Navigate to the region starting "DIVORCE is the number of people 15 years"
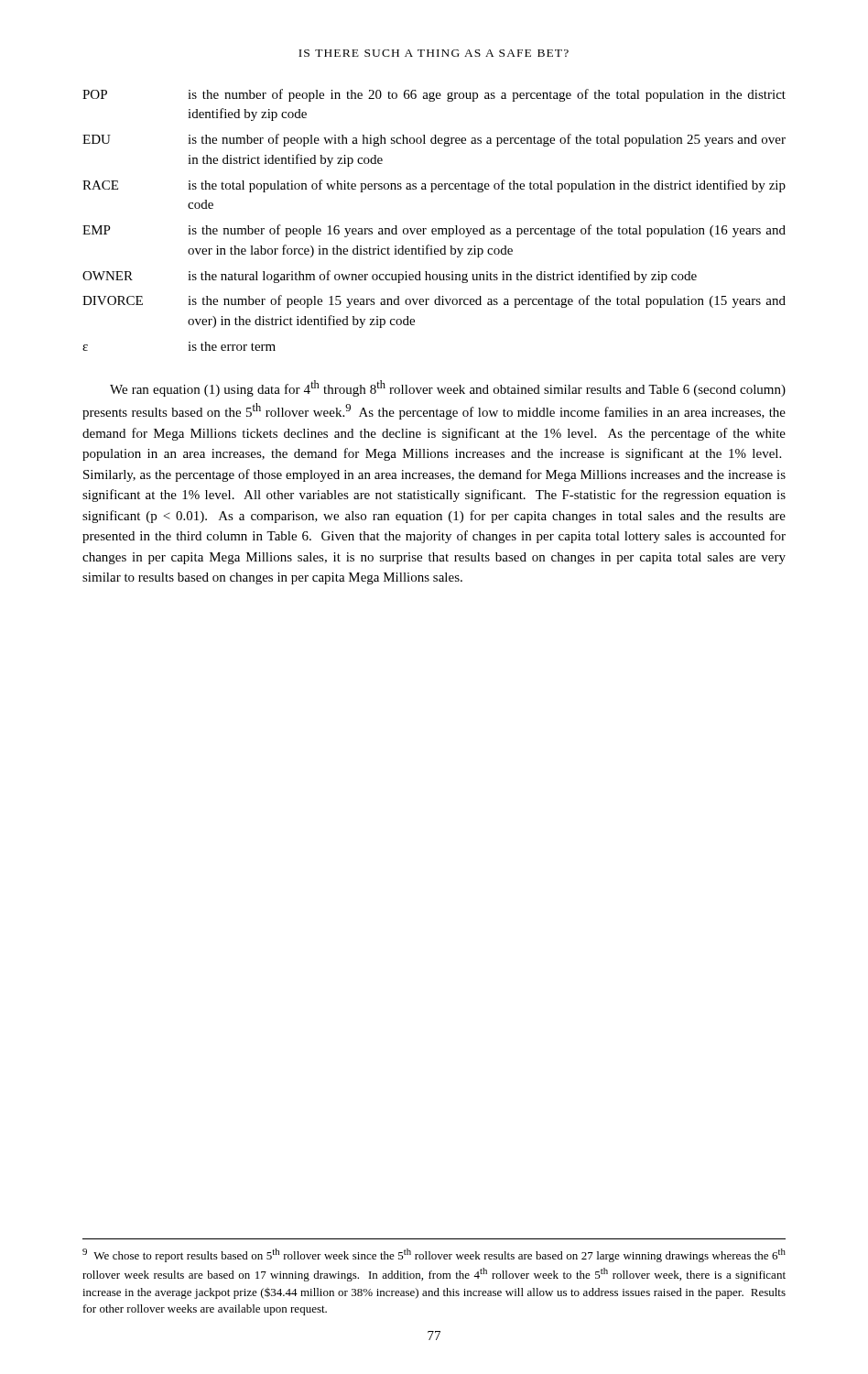This screenshot has height=1374, width=868. coord(434,311)
